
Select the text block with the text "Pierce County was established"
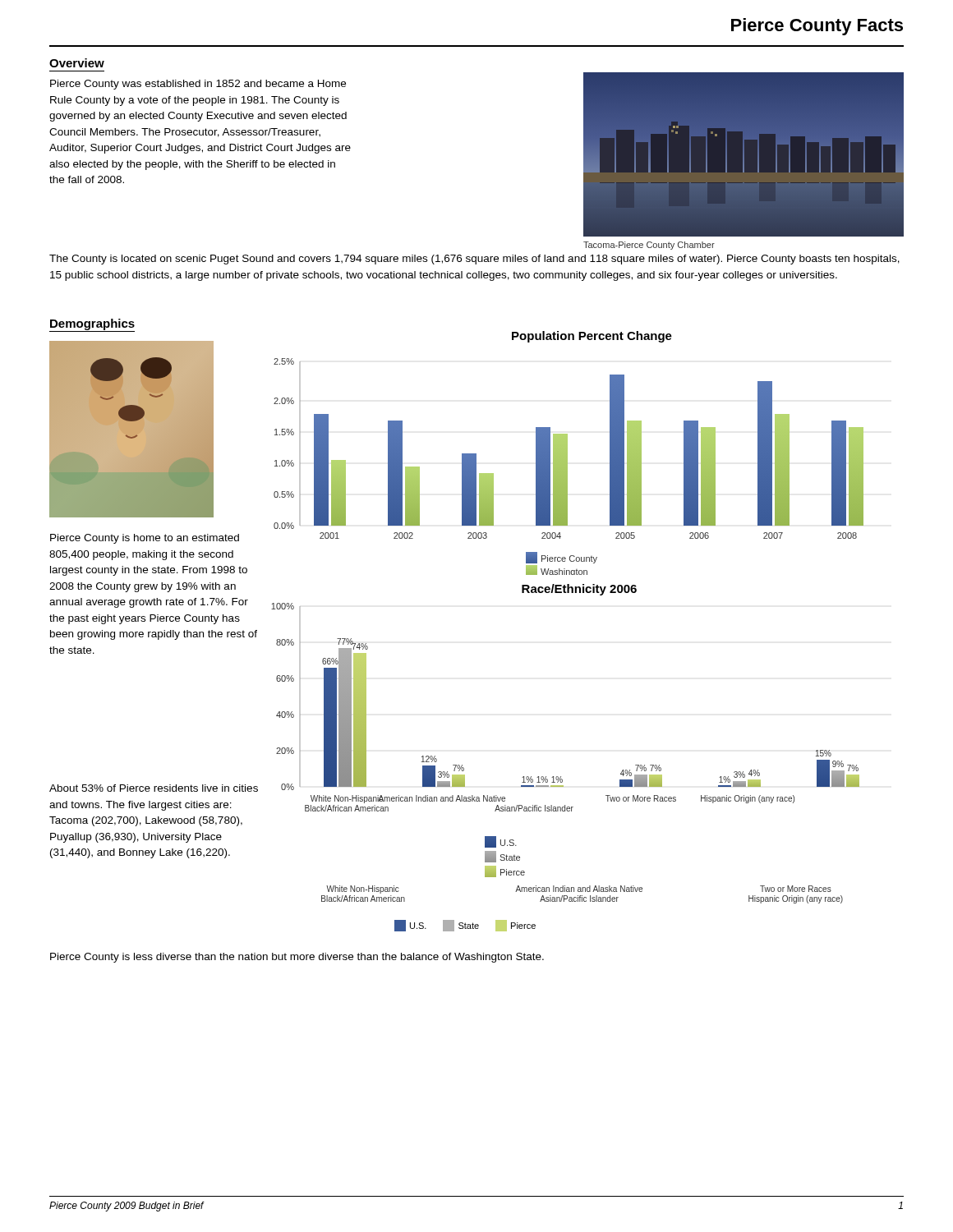[200, 132]
